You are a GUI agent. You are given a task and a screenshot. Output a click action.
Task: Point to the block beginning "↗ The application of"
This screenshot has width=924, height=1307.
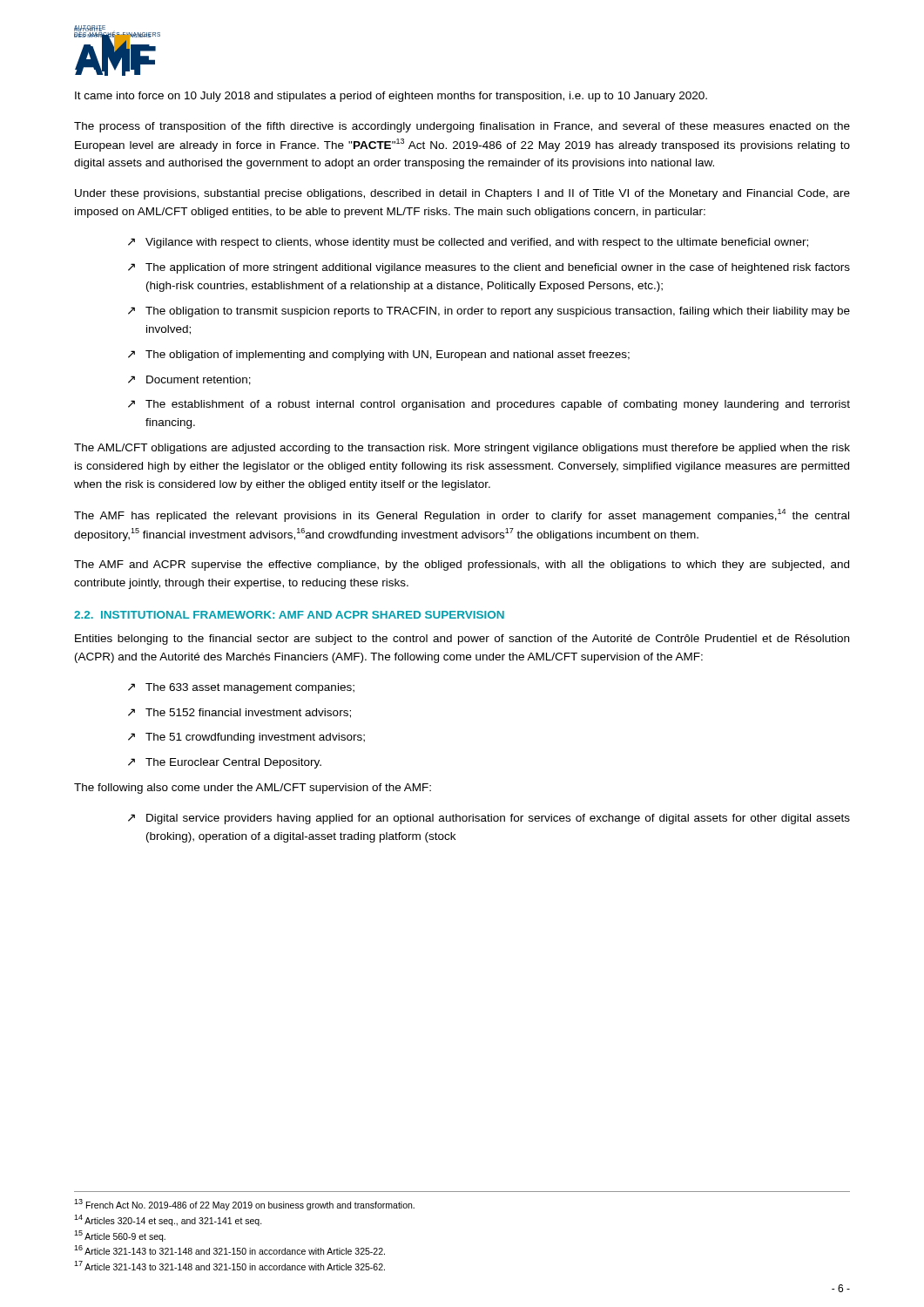click(x=488, y=277)
